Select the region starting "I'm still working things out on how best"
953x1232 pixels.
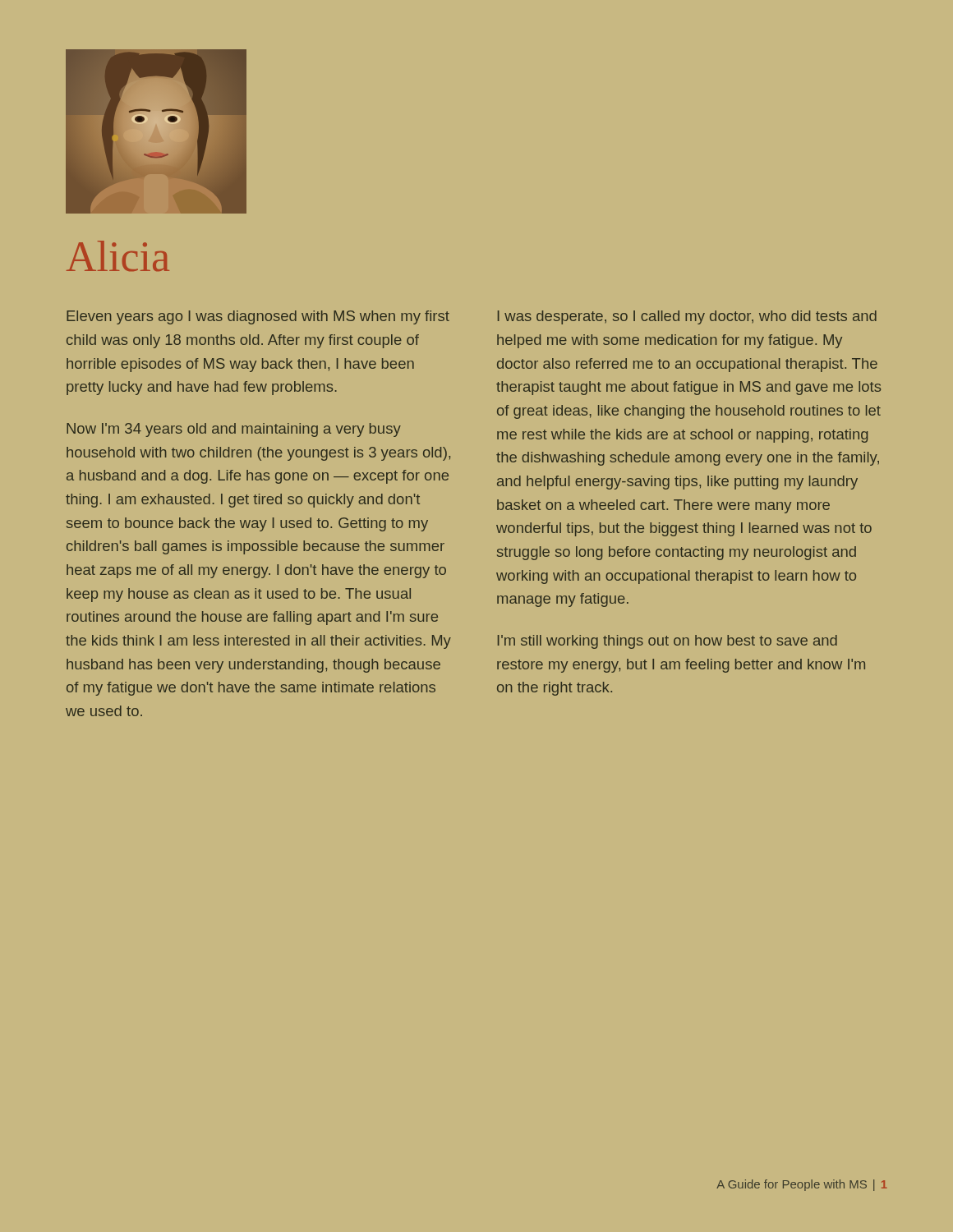[x=681, y=664]
